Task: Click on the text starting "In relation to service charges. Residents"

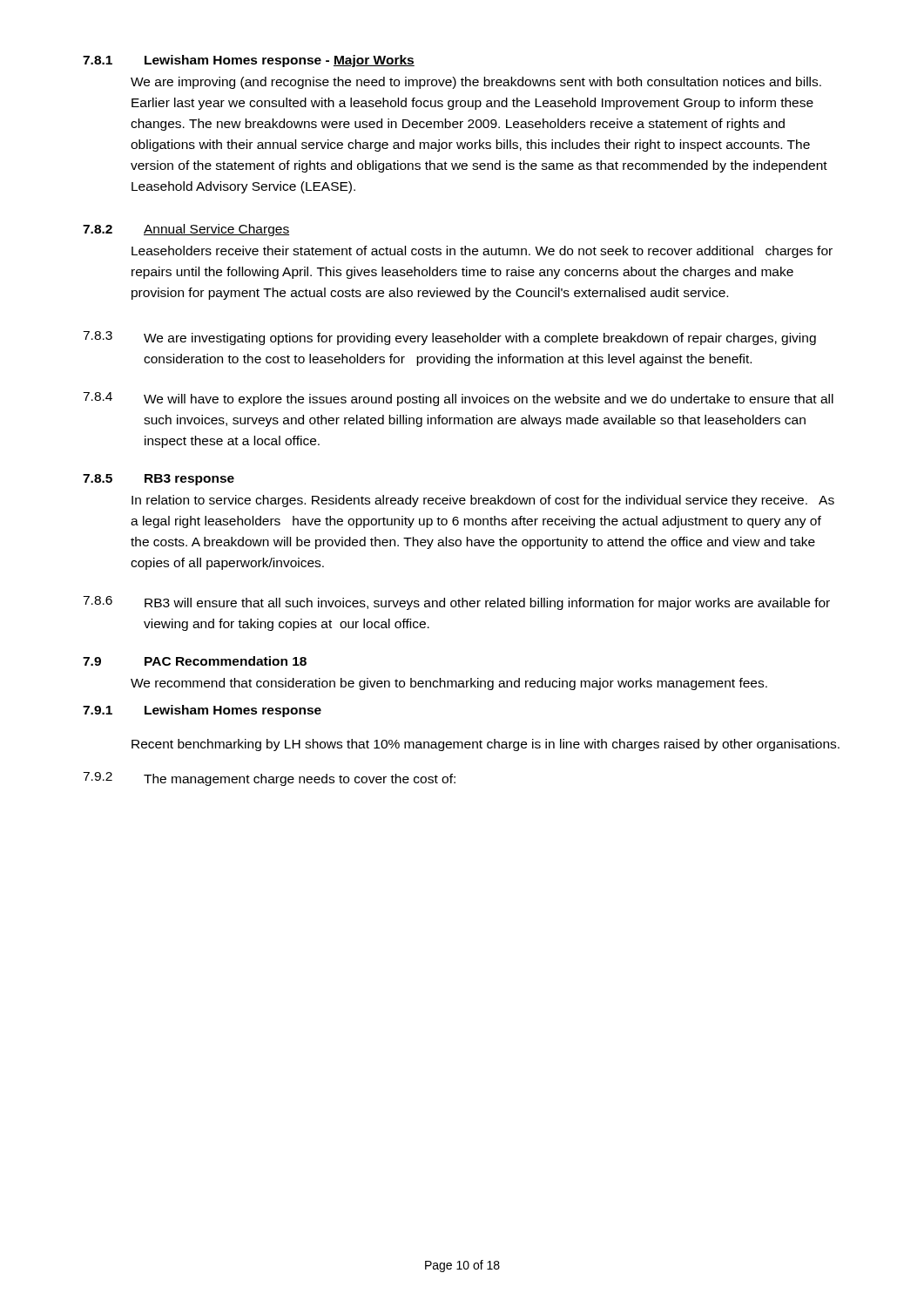Action: pos(483,531)
